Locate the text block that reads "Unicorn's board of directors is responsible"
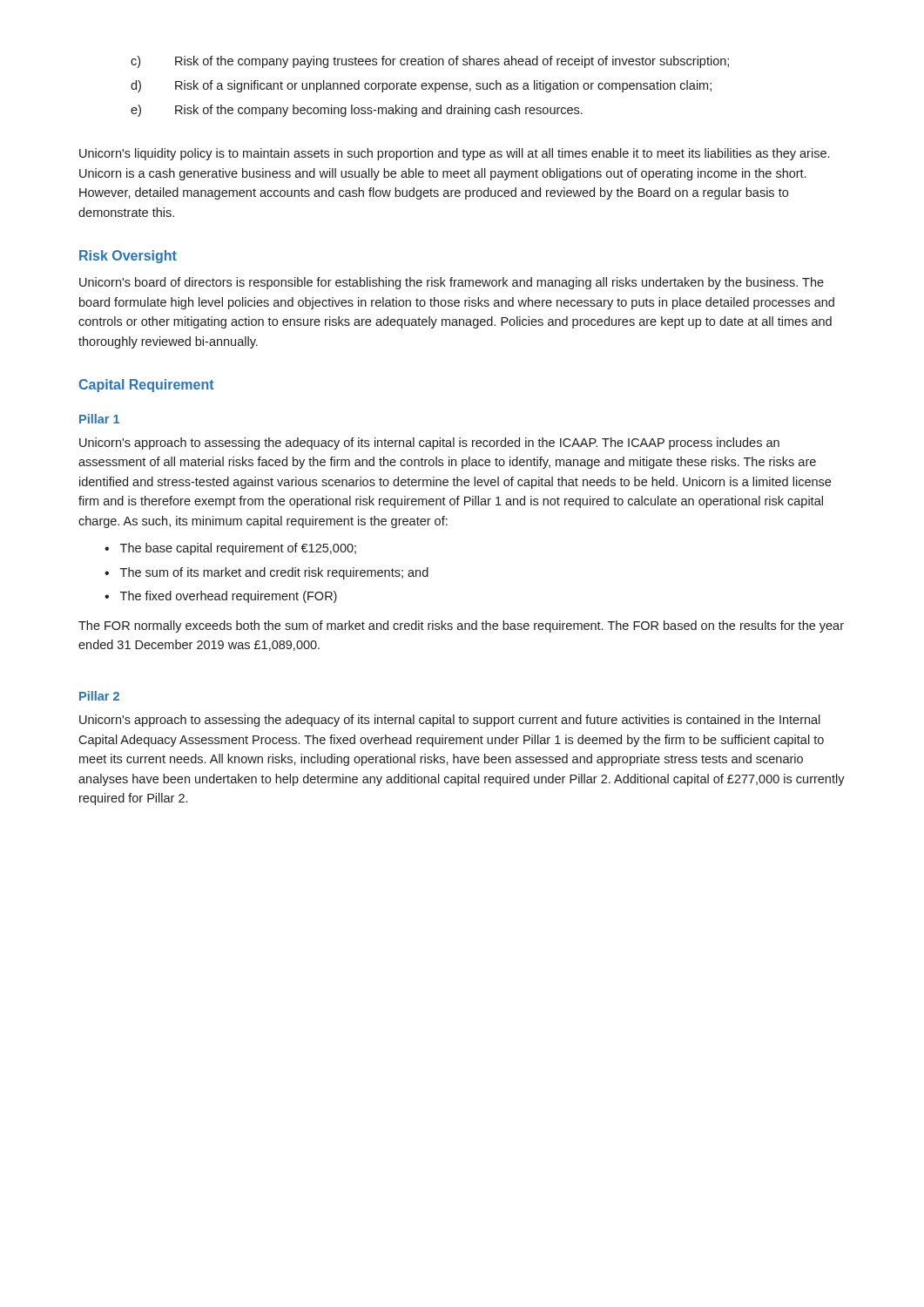Screen dimensions: 1307x924 point(457,312)
